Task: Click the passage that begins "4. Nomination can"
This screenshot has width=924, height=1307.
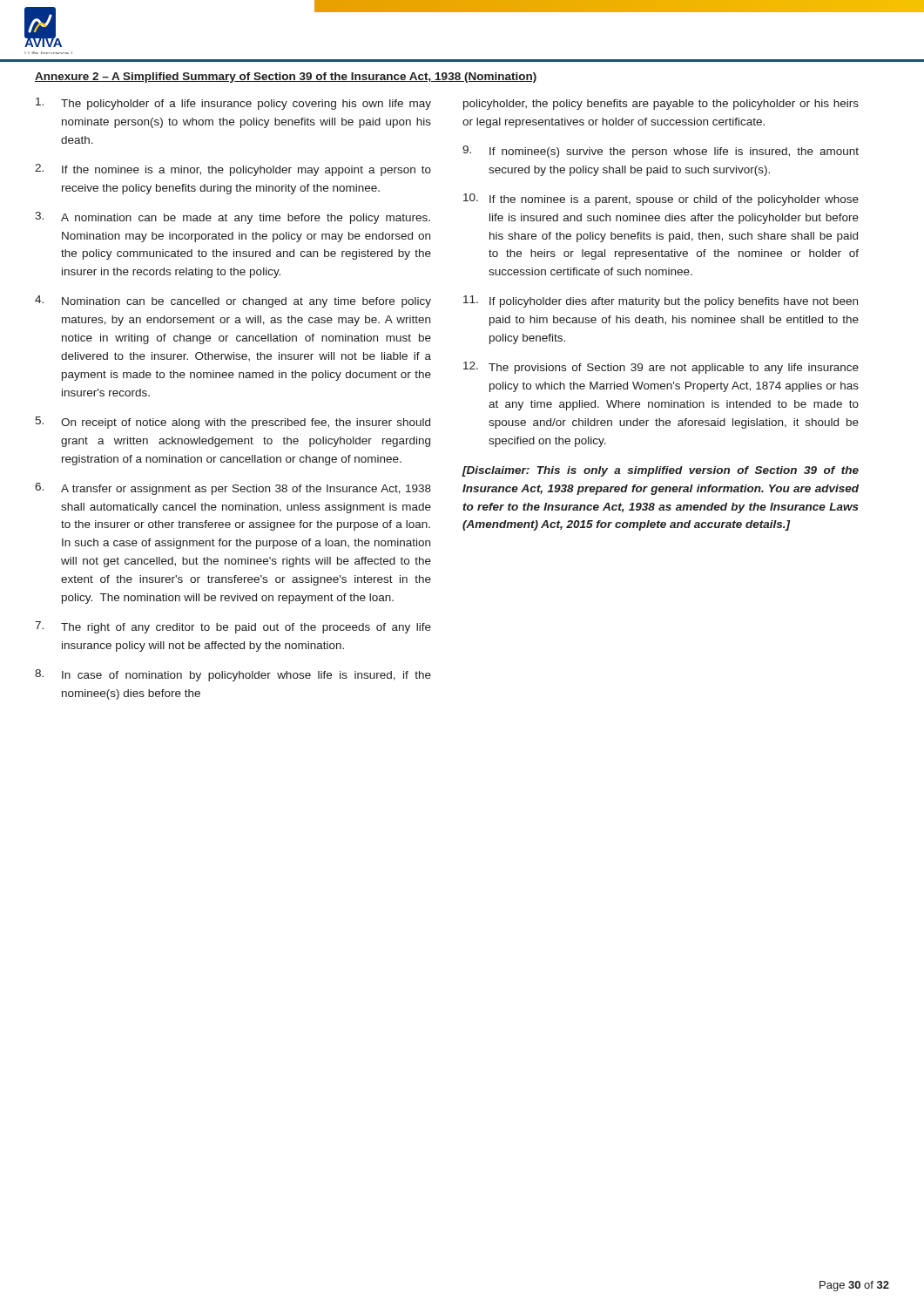Action: (x=233, y=348)
